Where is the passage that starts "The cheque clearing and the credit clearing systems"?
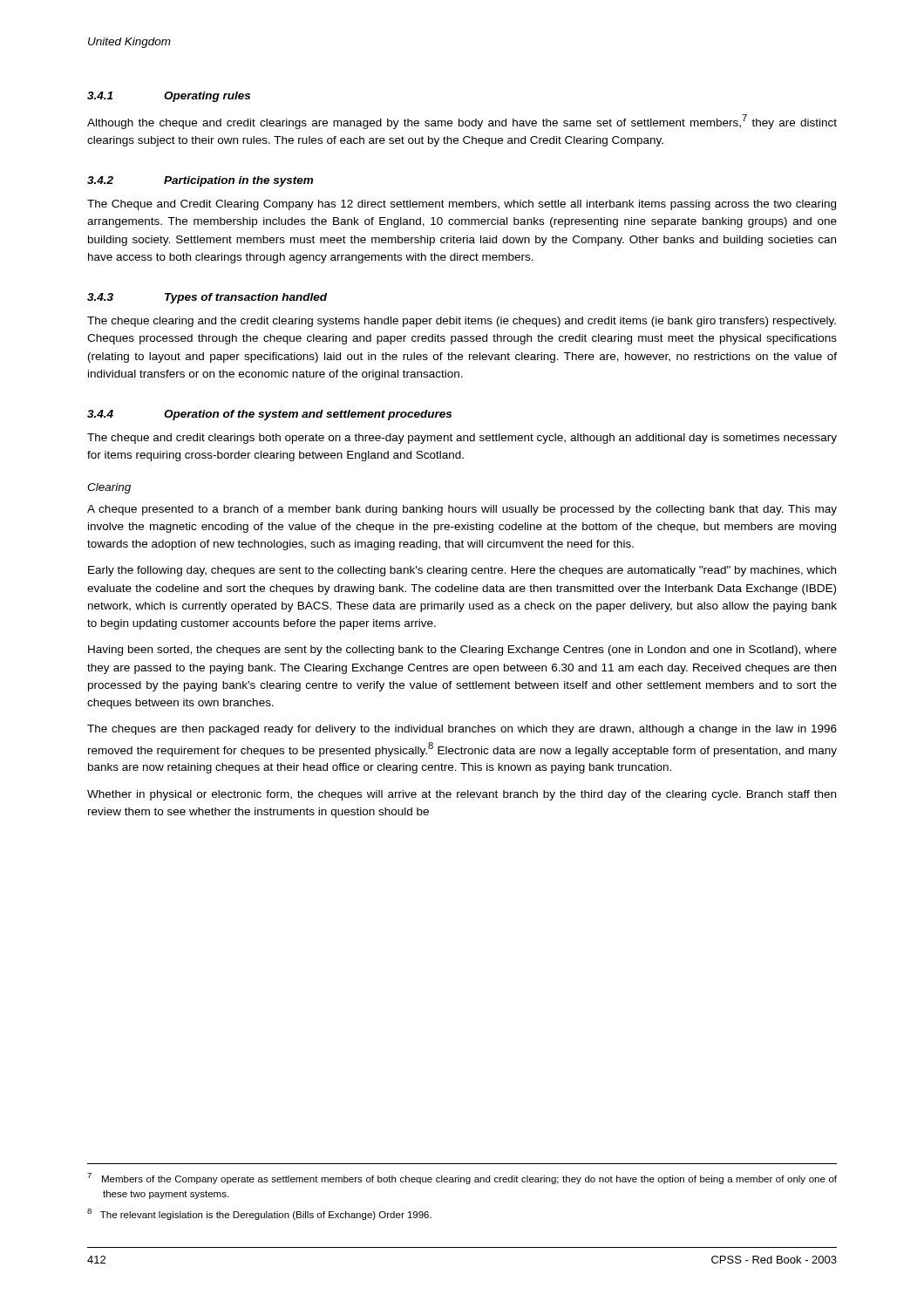924x1308 pixels. (x=462, y=348)
